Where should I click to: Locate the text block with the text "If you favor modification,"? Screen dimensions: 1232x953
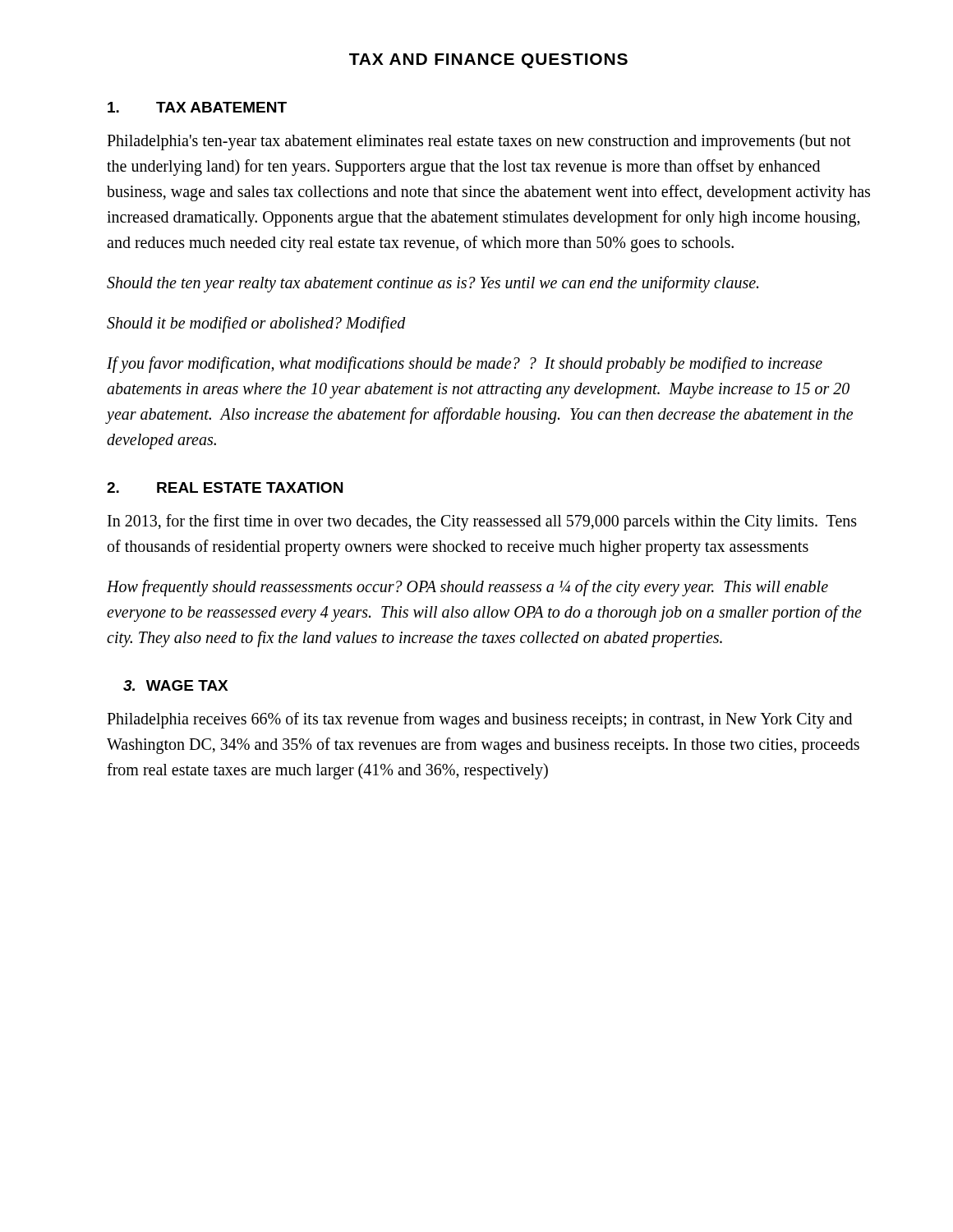point(480,401)
